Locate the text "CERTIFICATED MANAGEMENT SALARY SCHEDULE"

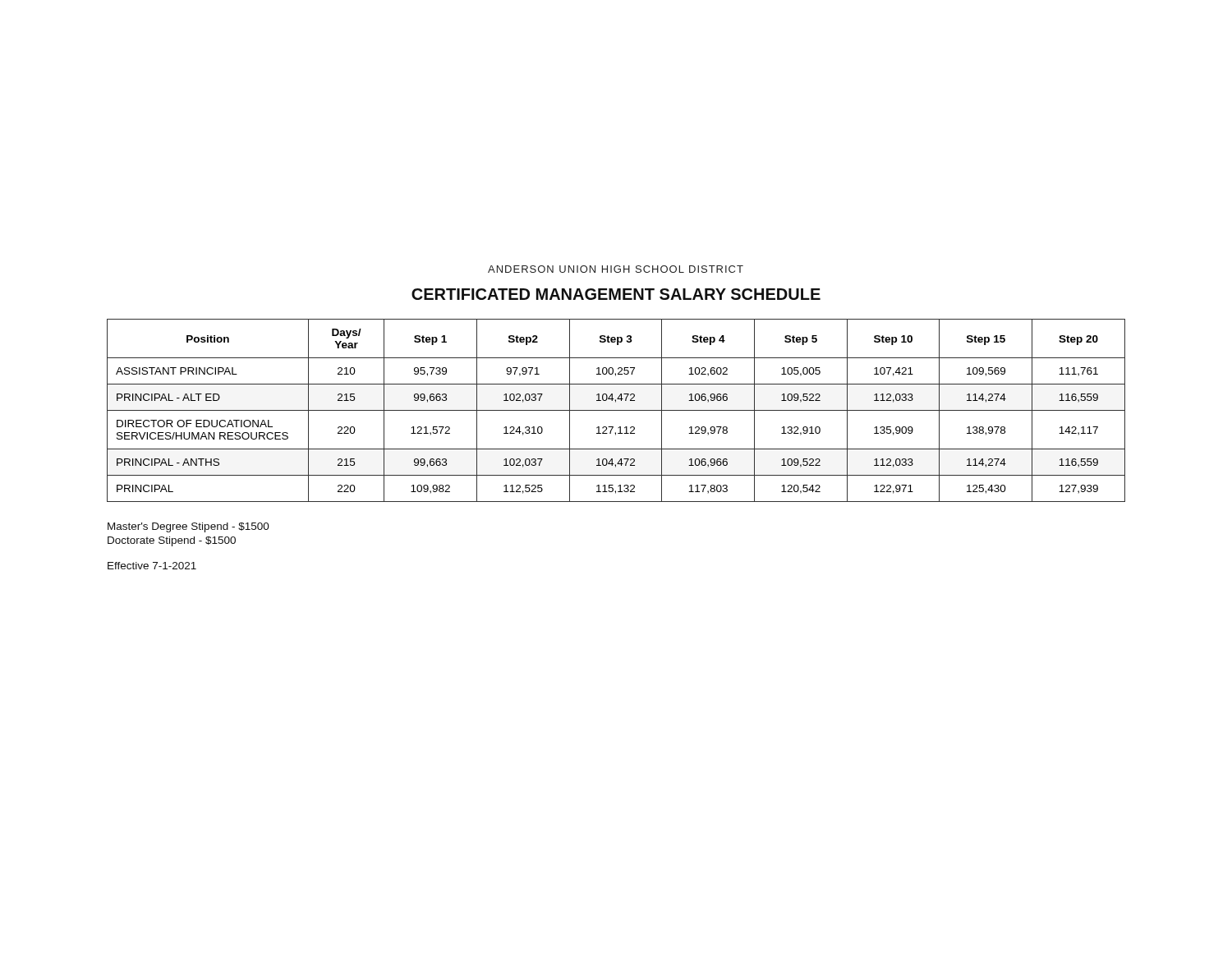(x=616, y=294)
